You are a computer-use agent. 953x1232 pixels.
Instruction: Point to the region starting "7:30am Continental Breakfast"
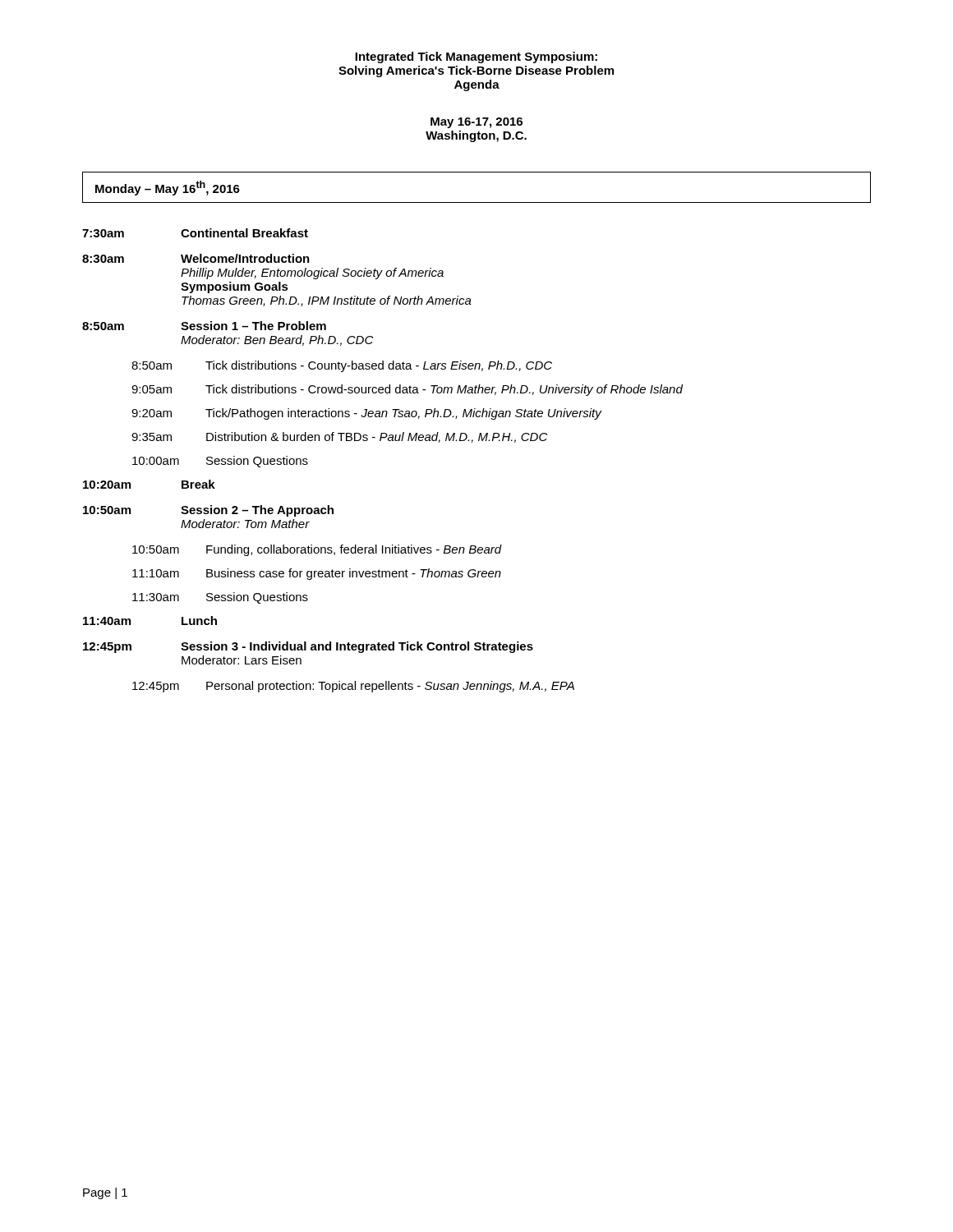click(195, 233)
